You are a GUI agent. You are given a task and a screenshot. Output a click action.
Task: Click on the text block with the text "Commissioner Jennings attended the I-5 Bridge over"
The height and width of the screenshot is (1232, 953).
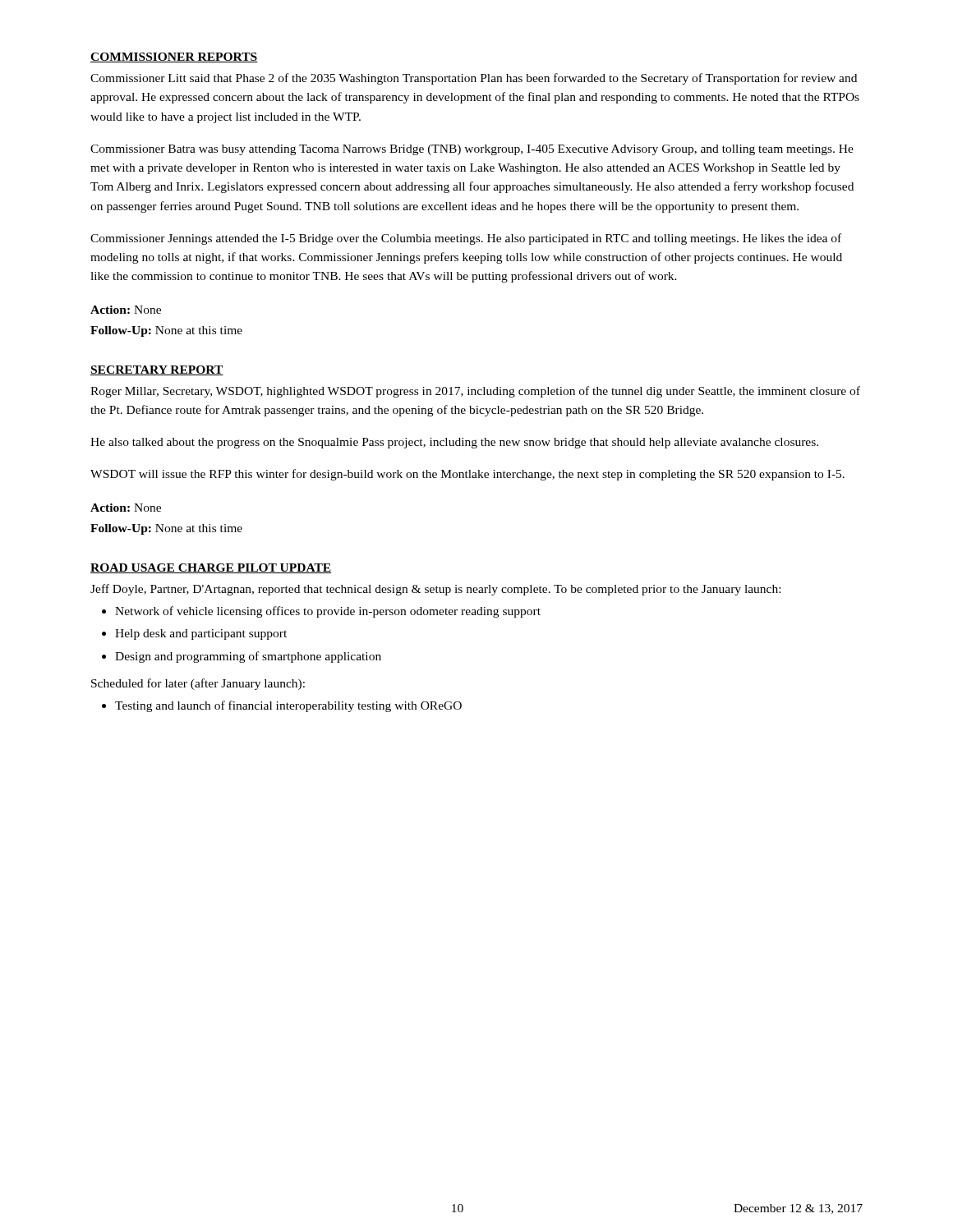(466, 257)
